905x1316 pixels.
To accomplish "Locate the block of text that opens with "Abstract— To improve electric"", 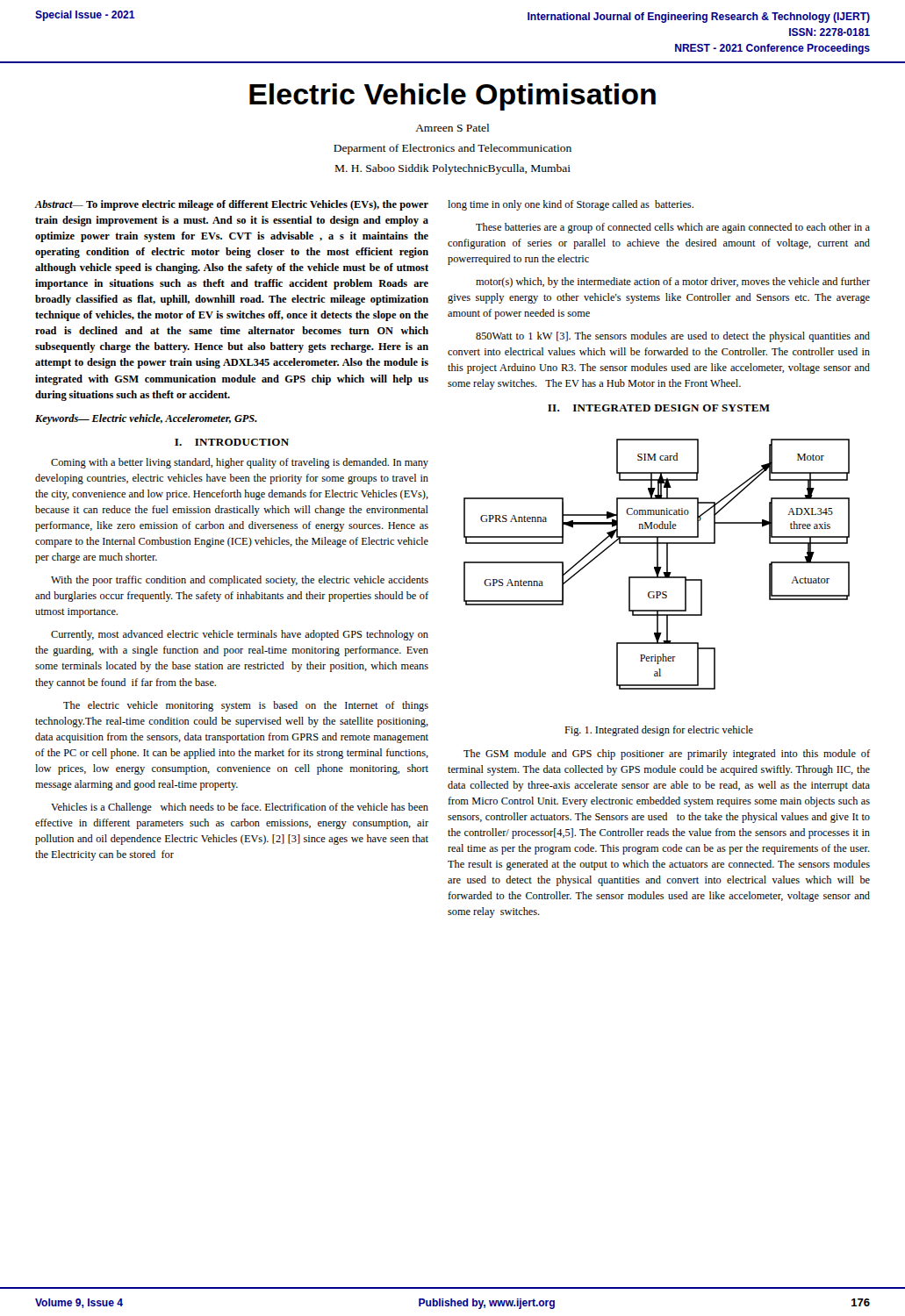I will pyautogui.click(x=232, y=299).
